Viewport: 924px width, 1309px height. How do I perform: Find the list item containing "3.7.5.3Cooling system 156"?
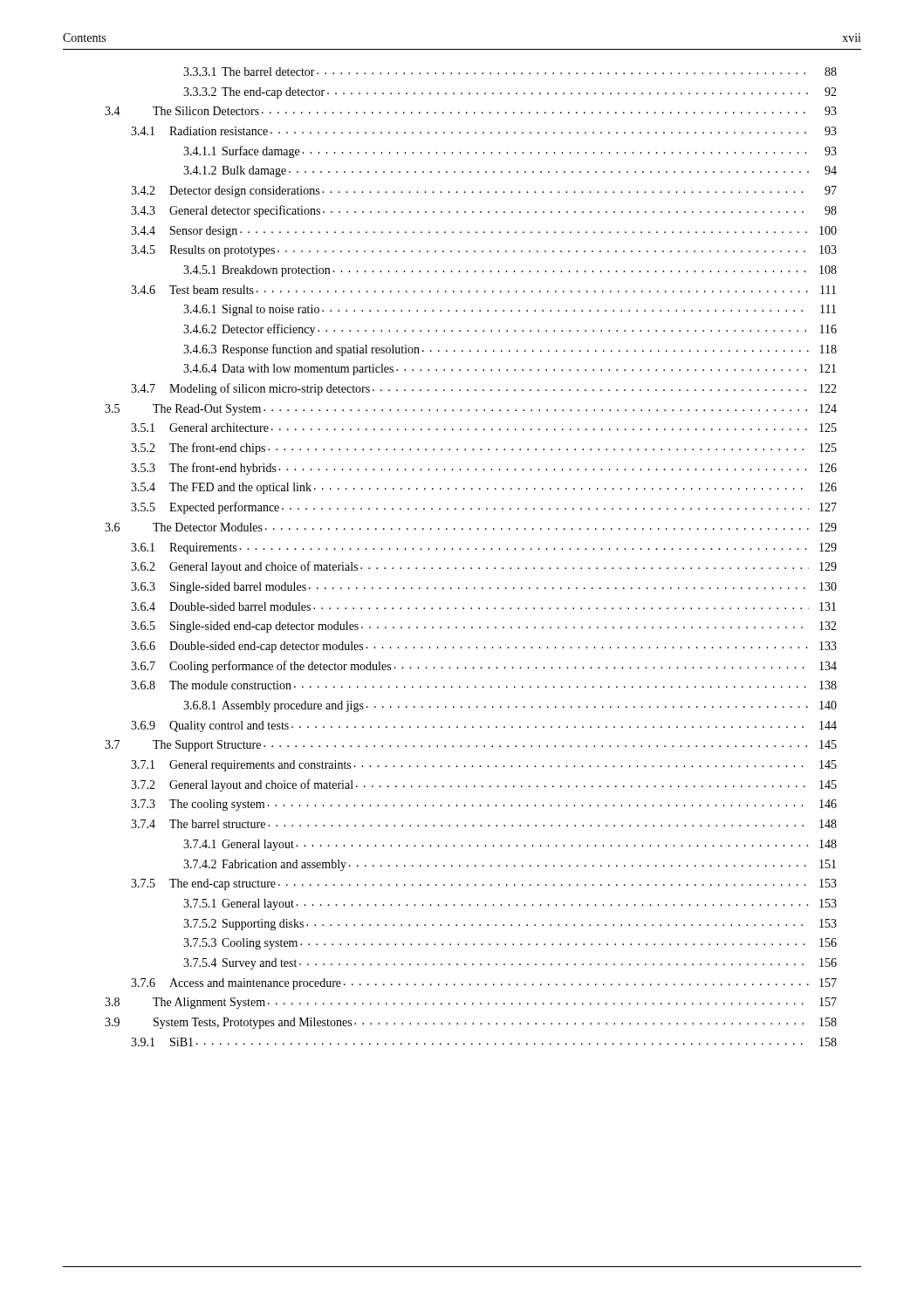tap(510, 943)
